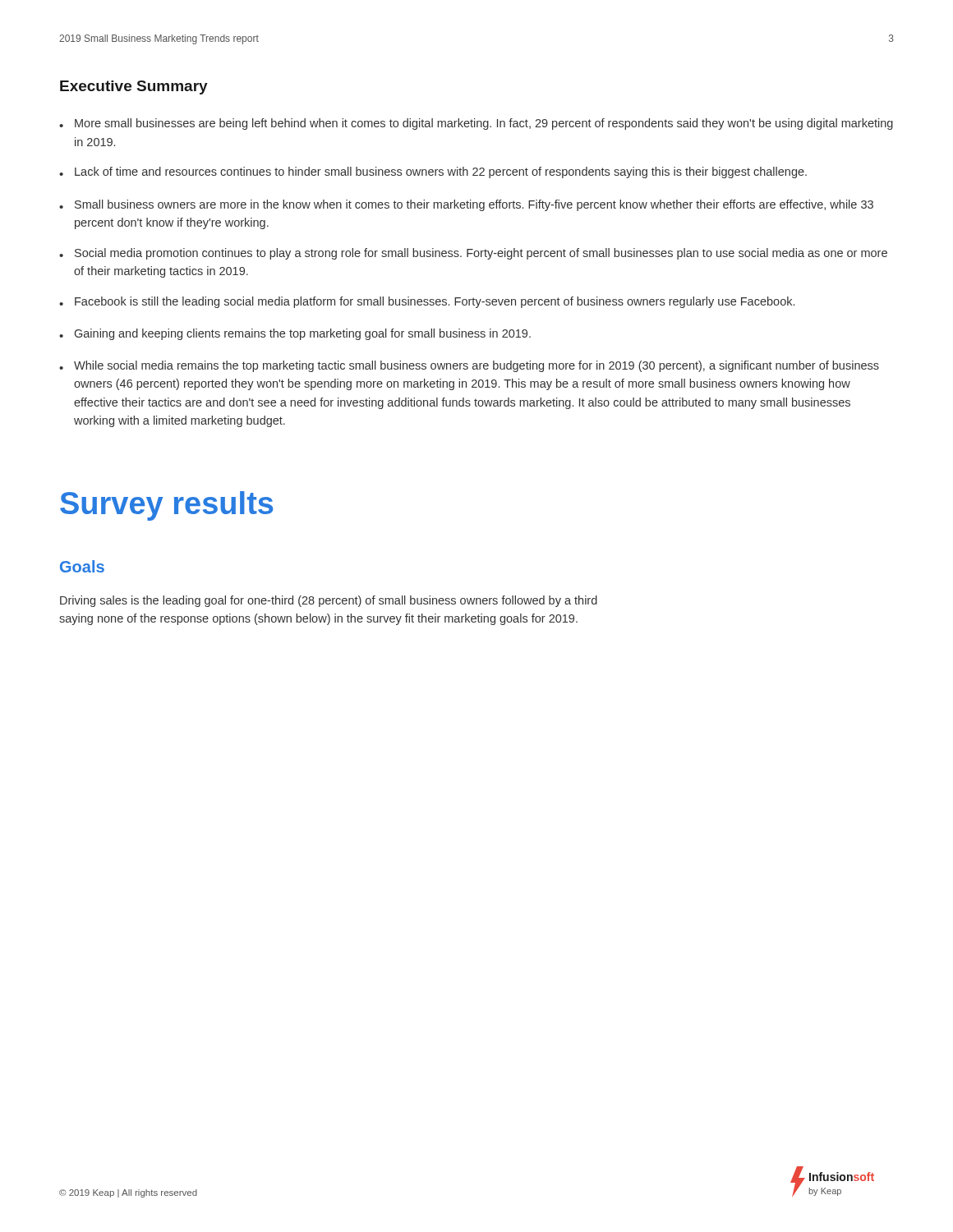
Task: Click on the list item containing "• While social media"
Action: coord(476,393)
